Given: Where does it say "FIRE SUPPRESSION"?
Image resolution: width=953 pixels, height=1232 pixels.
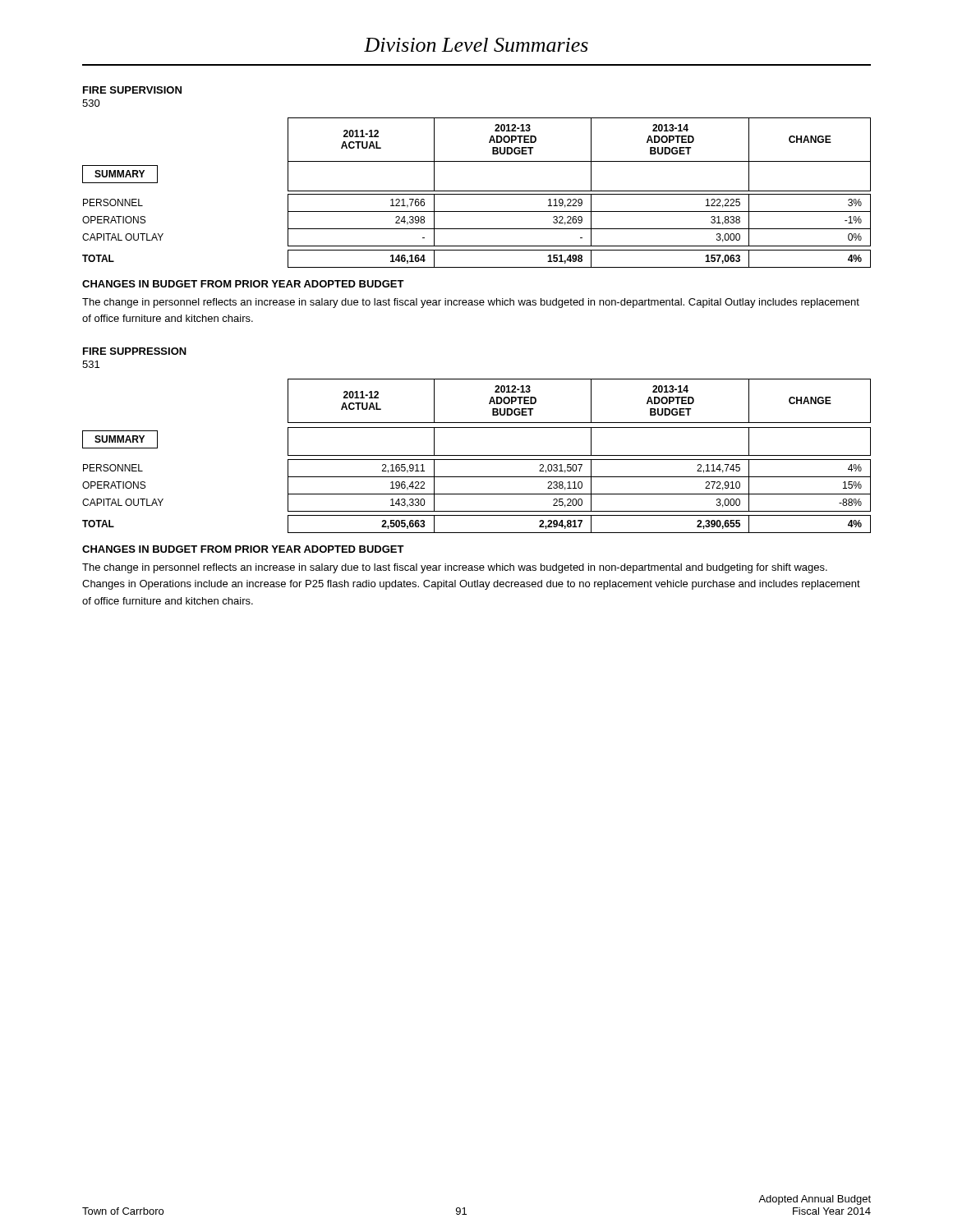Looking at the screenshot, I should (134, 351).
